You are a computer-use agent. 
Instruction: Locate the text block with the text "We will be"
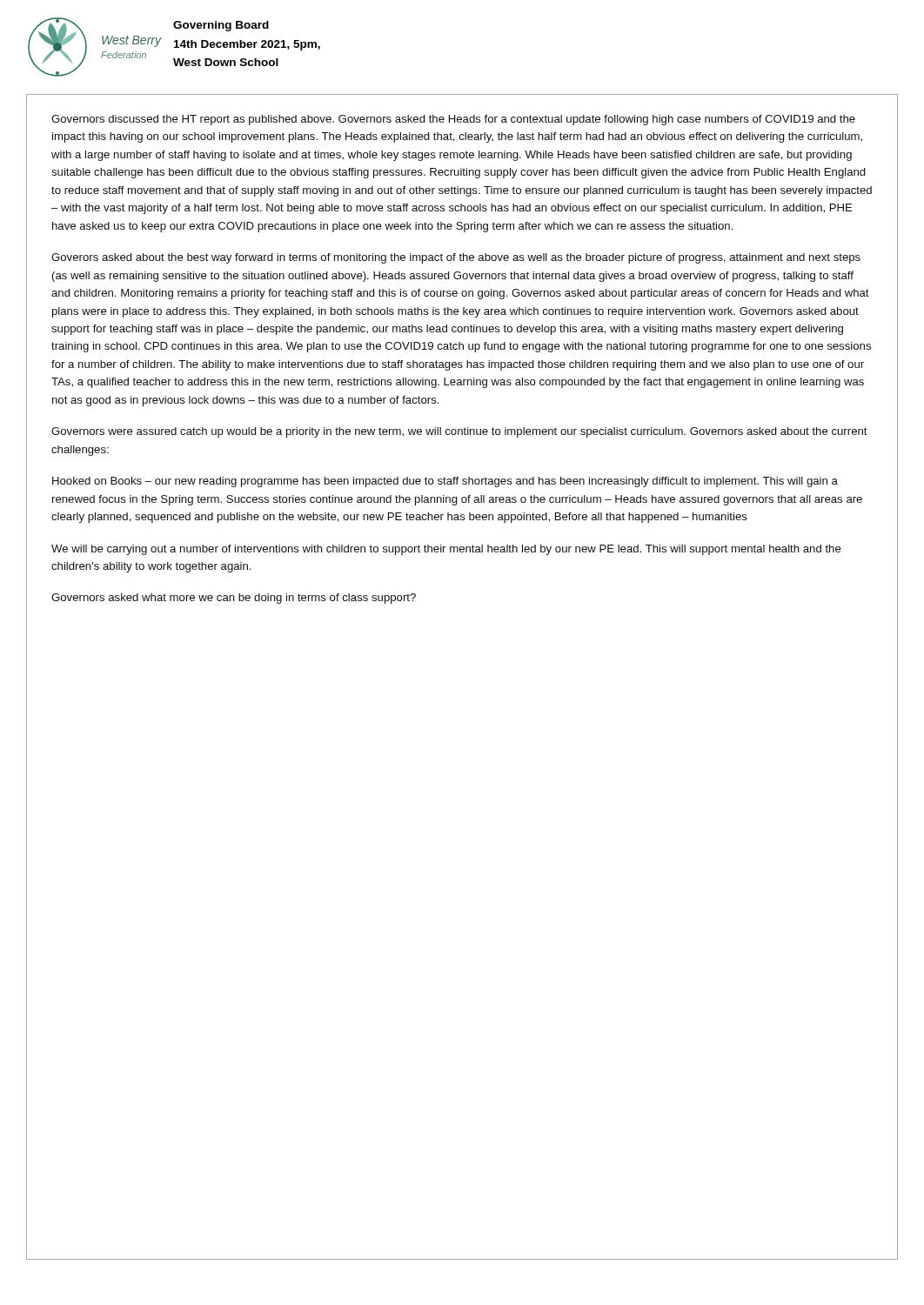coord(446,557)
